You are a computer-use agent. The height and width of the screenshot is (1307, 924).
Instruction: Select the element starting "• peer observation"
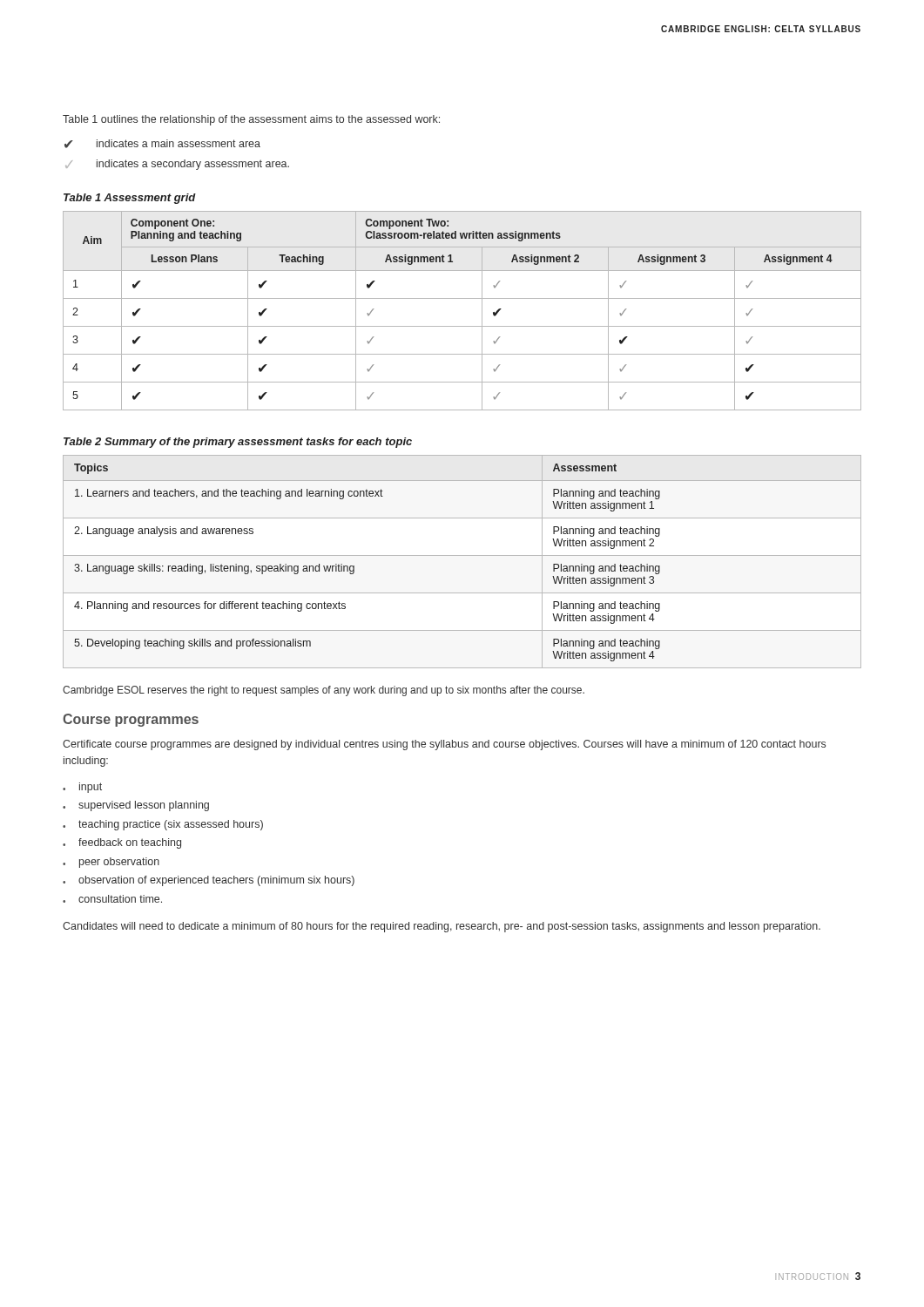(x=111, y=862)
